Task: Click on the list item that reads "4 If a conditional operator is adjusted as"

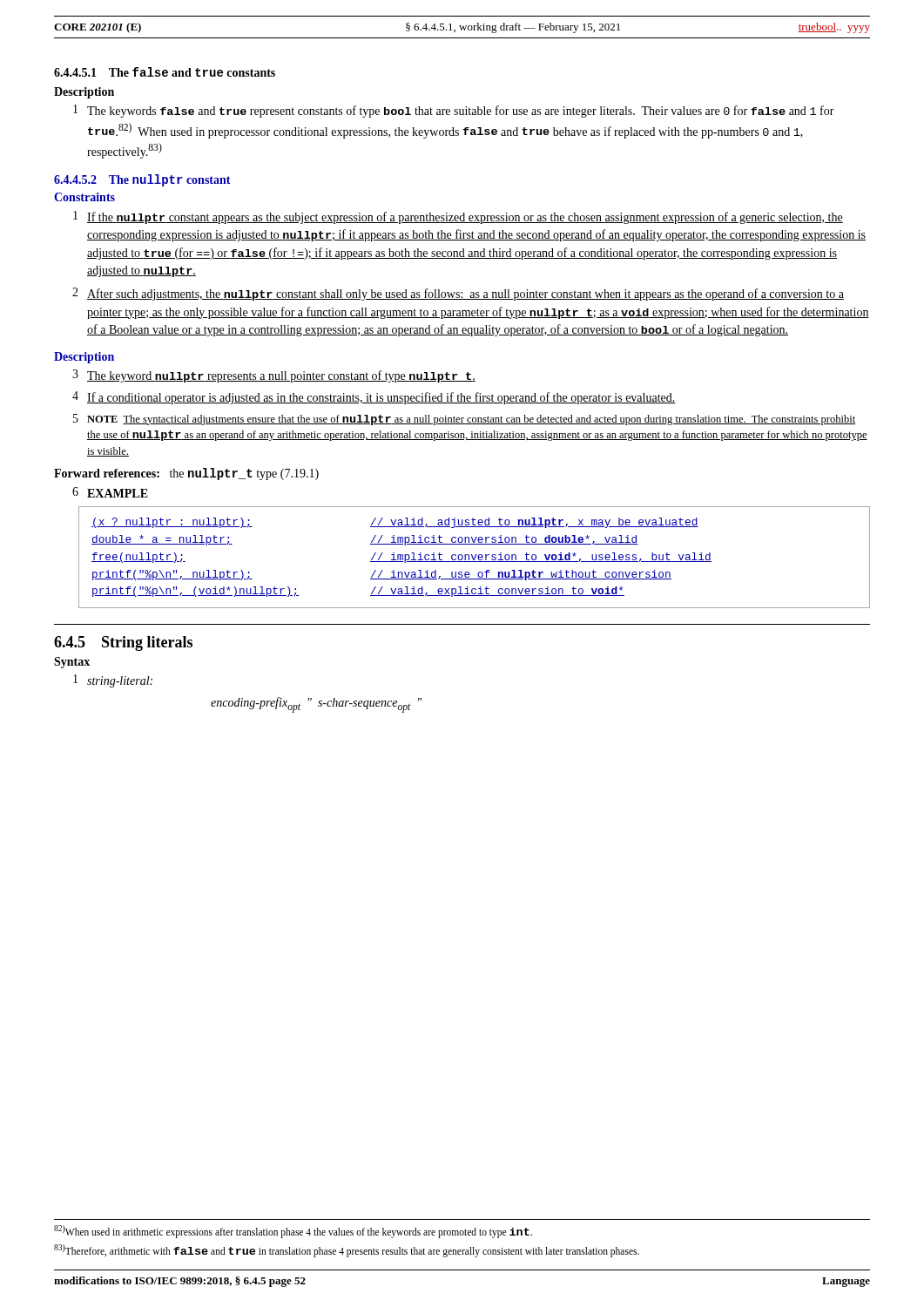Action: [462, 399]
